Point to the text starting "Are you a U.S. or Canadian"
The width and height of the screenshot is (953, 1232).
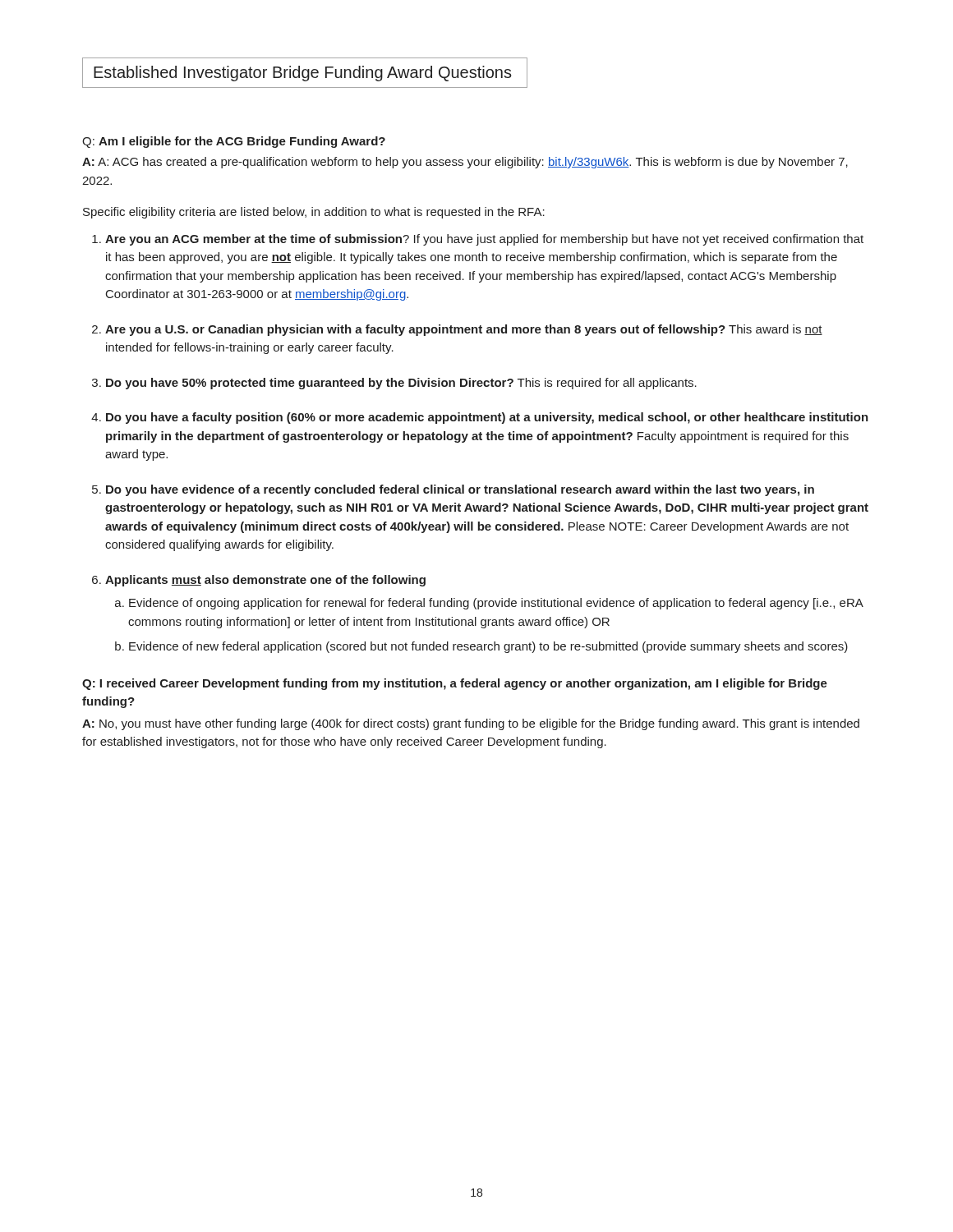click(463, 338)
